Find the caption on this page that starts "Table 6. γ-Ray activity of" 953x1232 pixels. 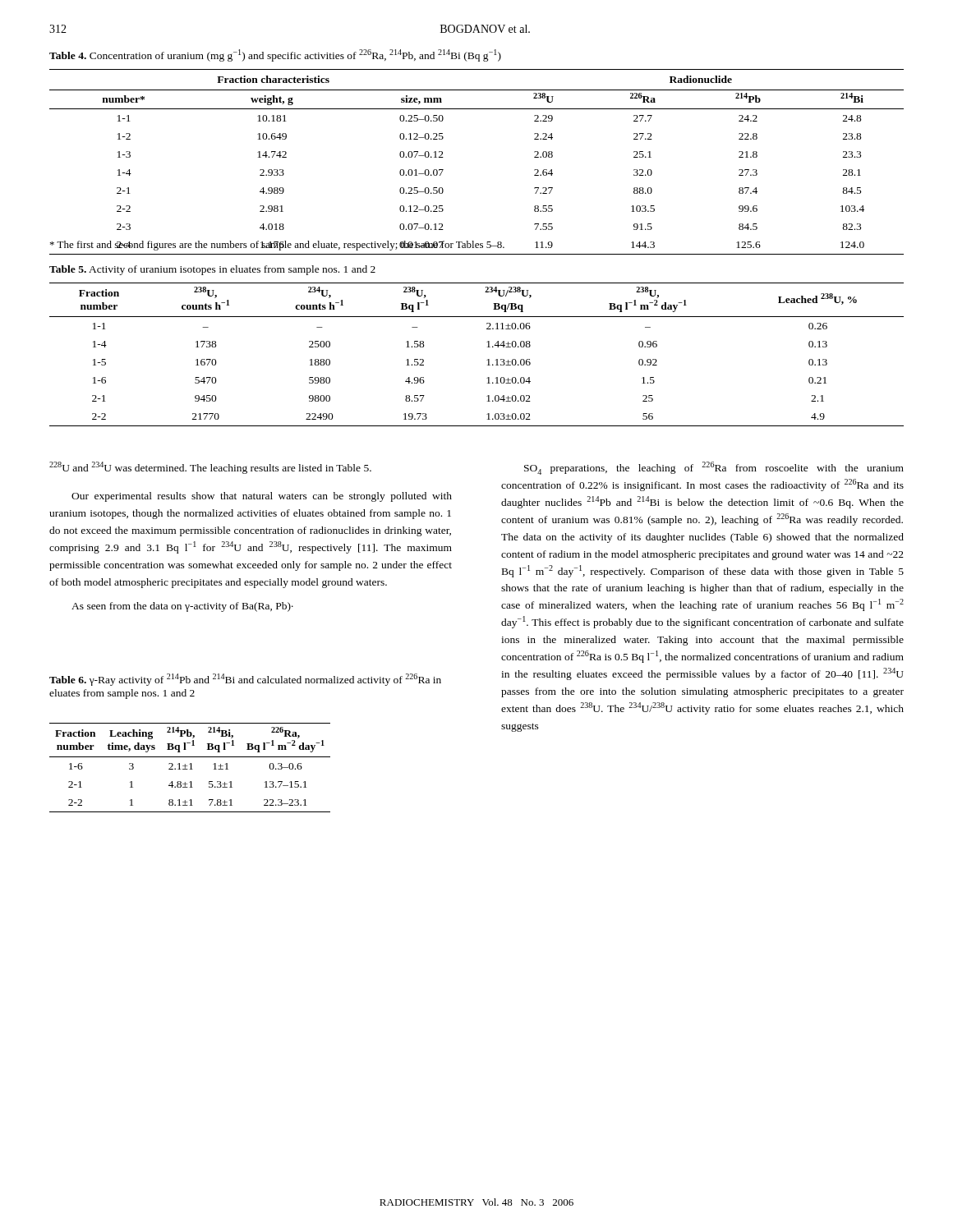(245, 686)
